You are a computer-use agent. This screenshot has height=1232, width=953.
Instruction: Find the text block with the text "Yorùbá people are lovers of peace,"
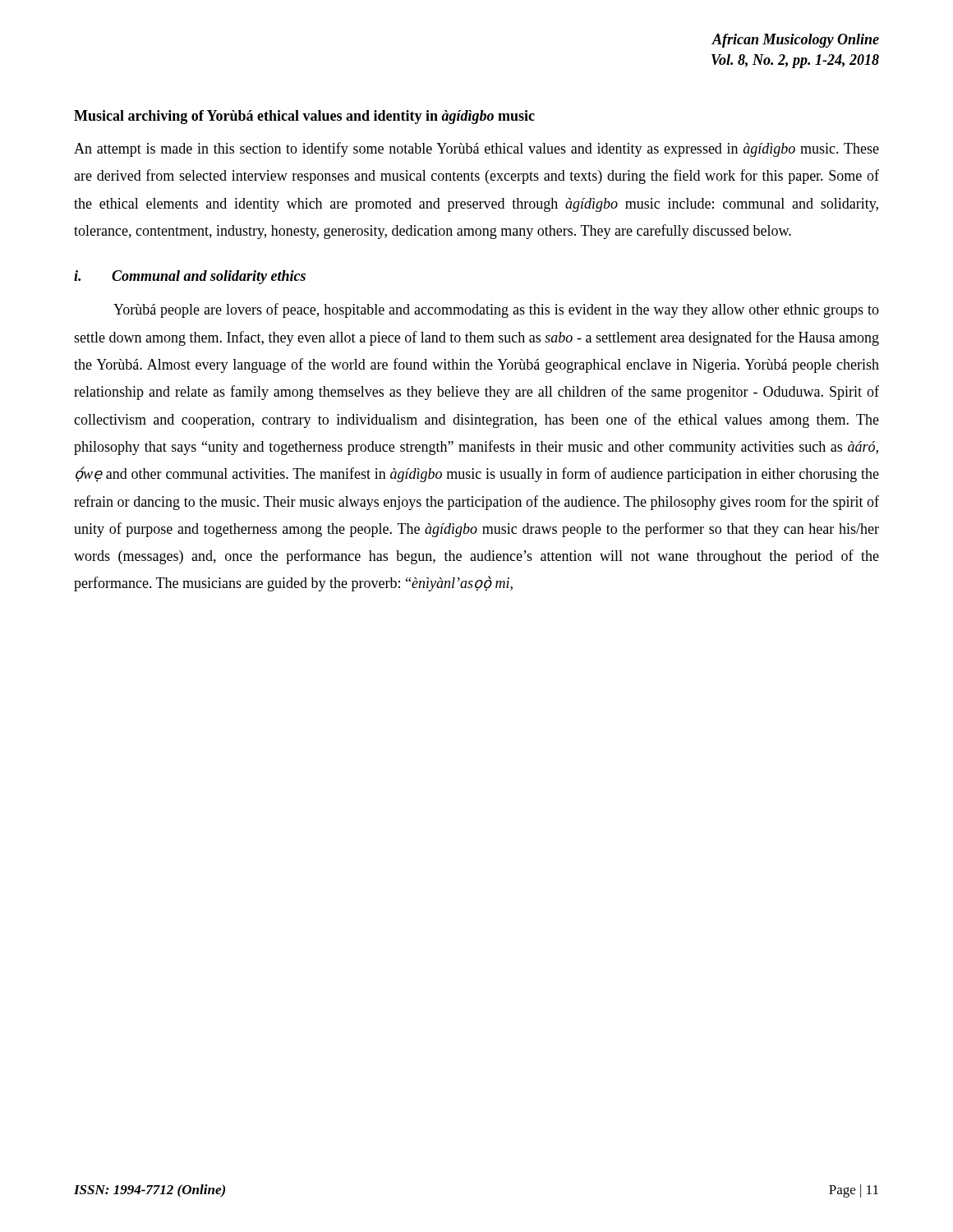coord(476,447)
